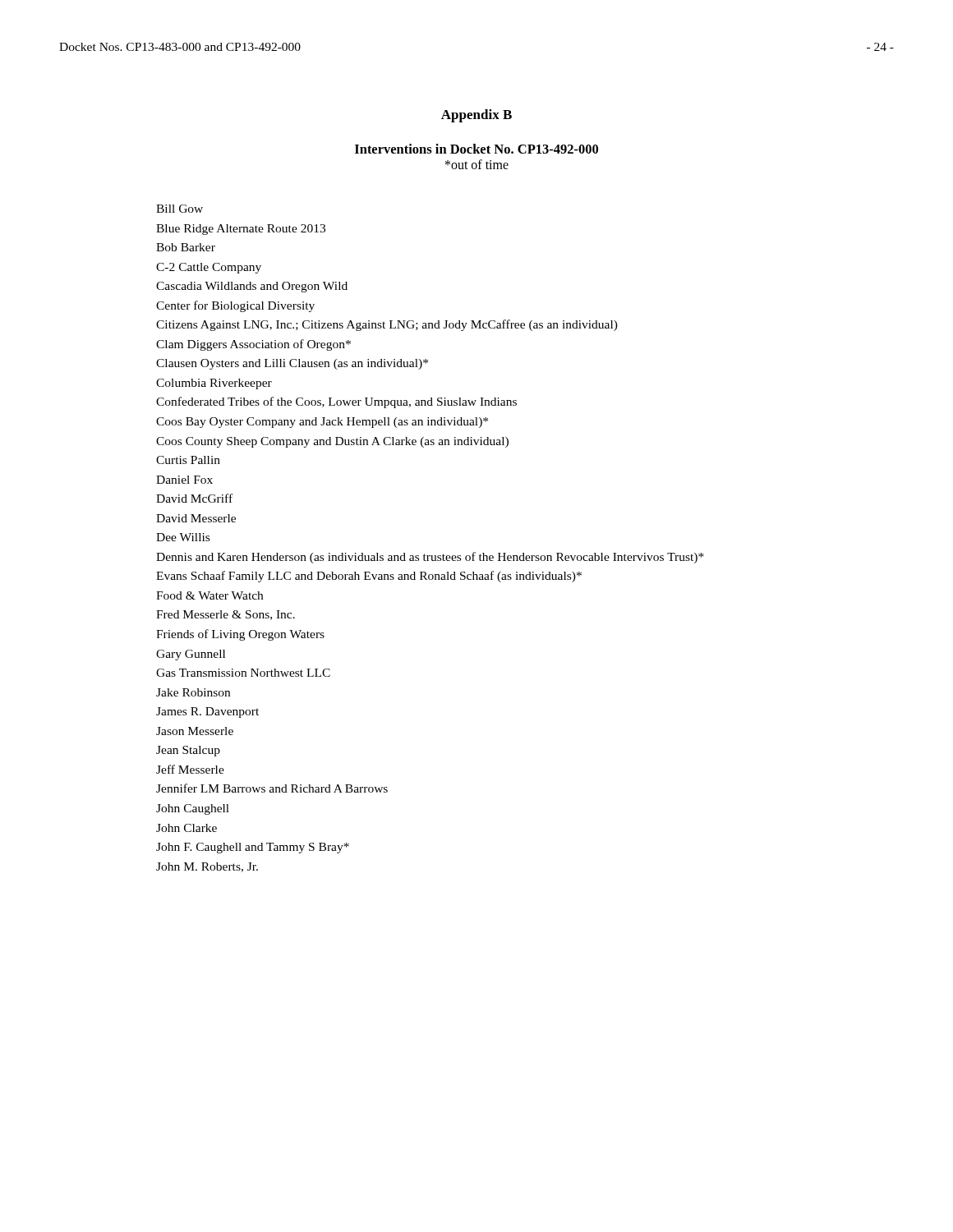Click where it says "John F. Caughell and Tammy S Bray*"
The image size is (953, 1232).
(253, 846)
